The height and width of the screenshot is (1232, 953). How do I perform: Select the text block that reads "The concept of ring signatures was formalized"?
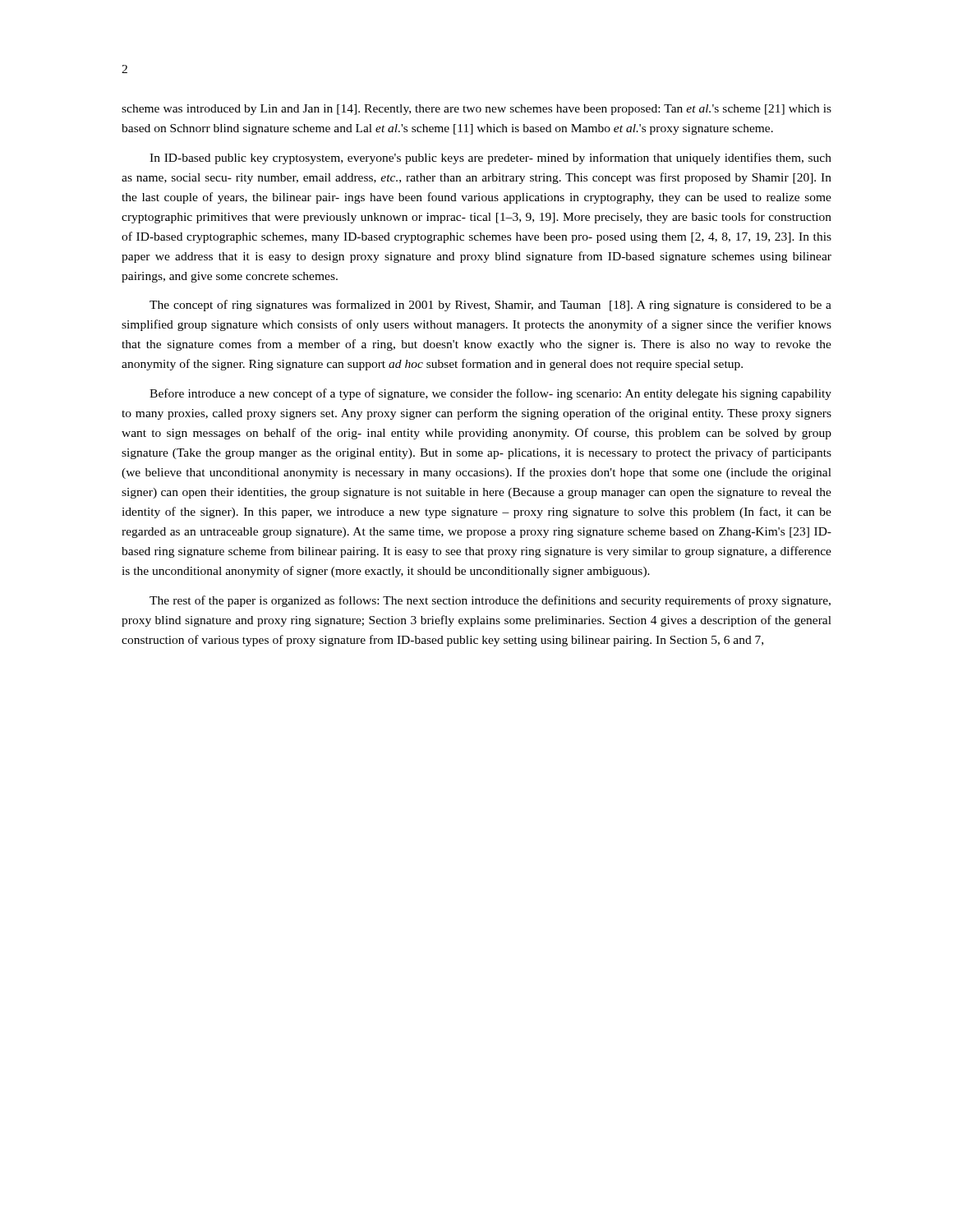point(476,334)
